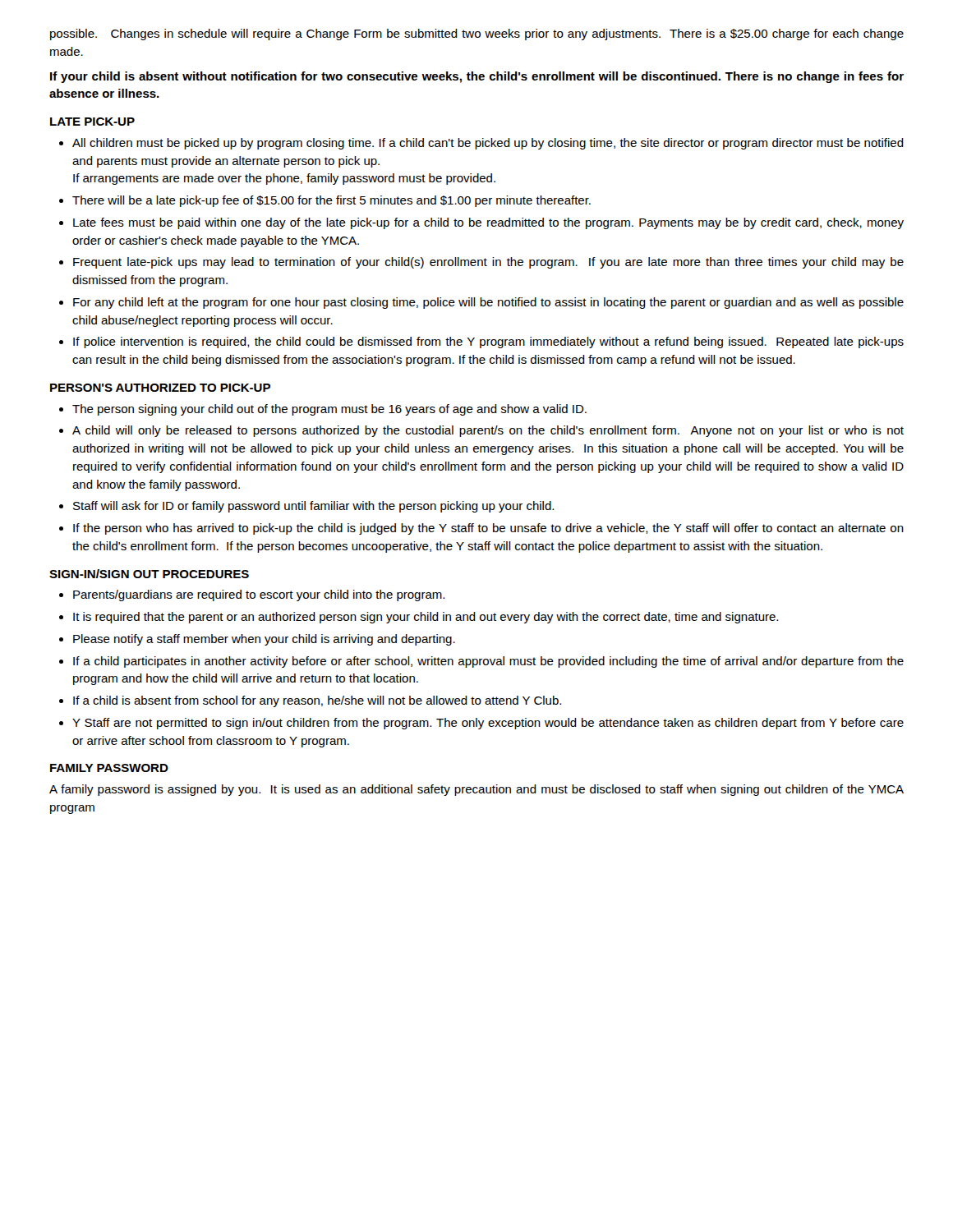Locate the text block containing "A family password is"
Image resolution: width=953 pixels, height=1232 pixels.
pyautogui.click(x=476, y=798)
